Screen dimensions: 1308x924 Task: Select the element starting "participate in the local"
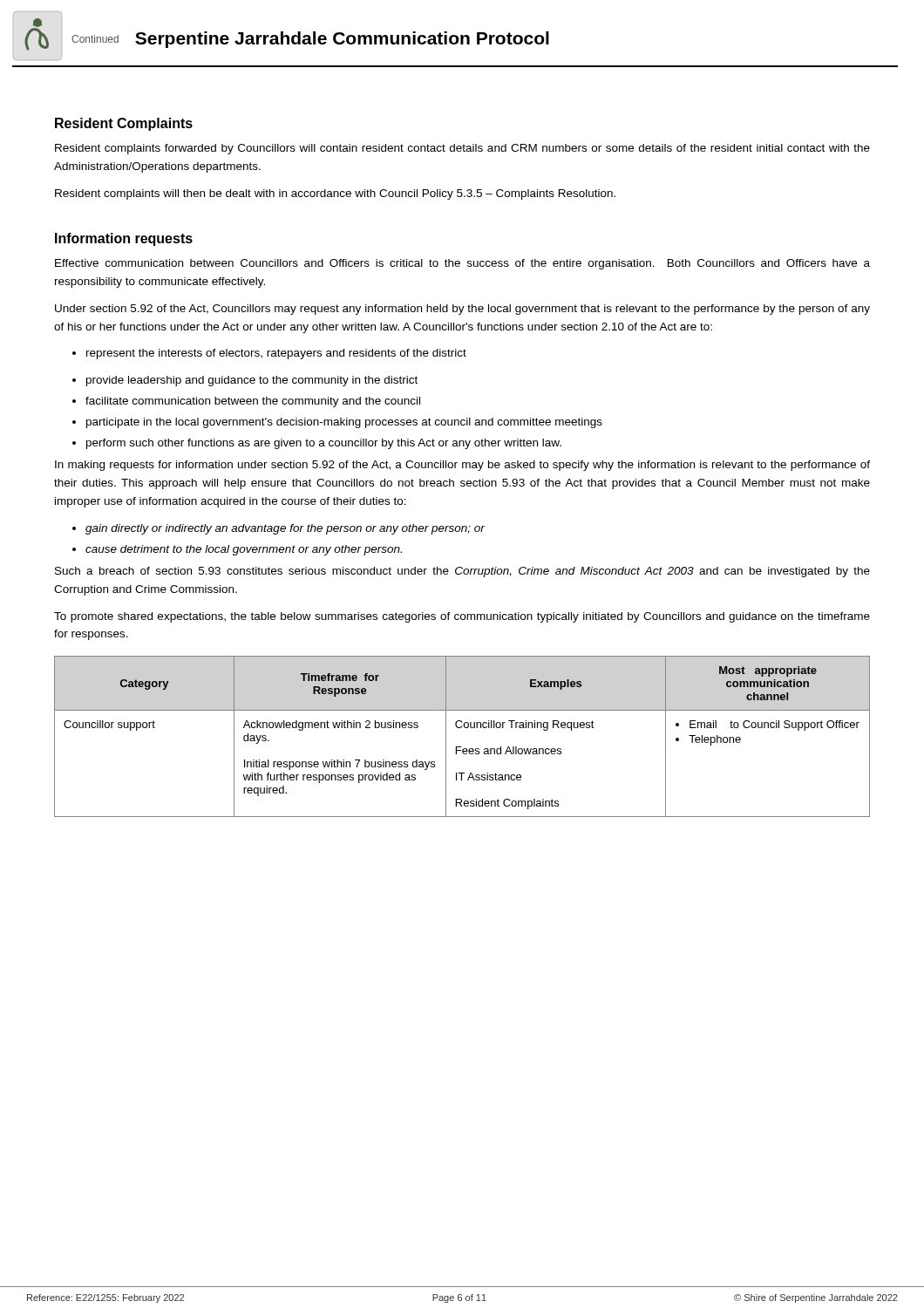(462, 423)
